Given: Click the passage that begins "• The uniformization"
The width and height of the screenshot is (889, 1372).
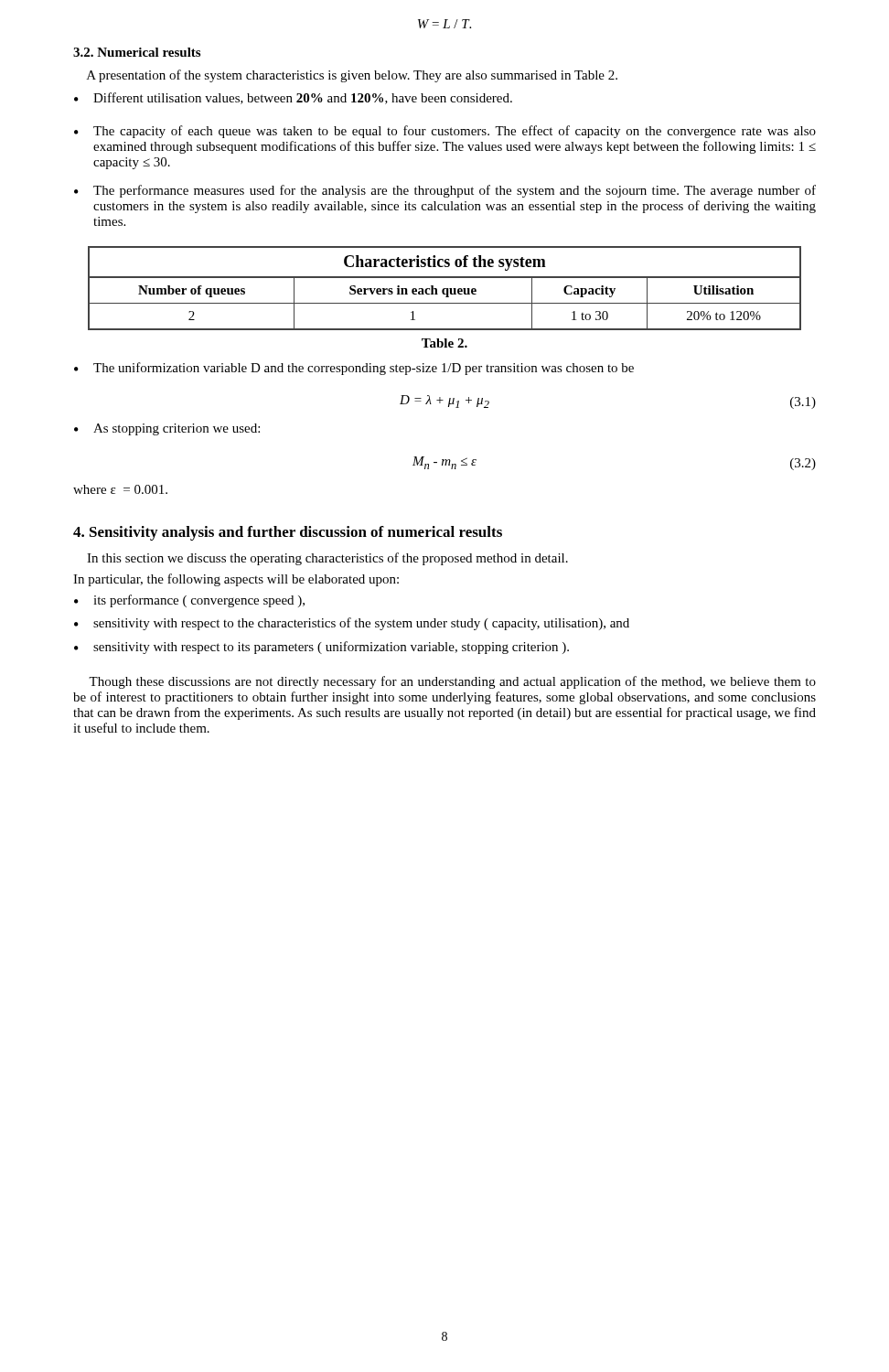Looking at the screenshot, I should [444, 370].
